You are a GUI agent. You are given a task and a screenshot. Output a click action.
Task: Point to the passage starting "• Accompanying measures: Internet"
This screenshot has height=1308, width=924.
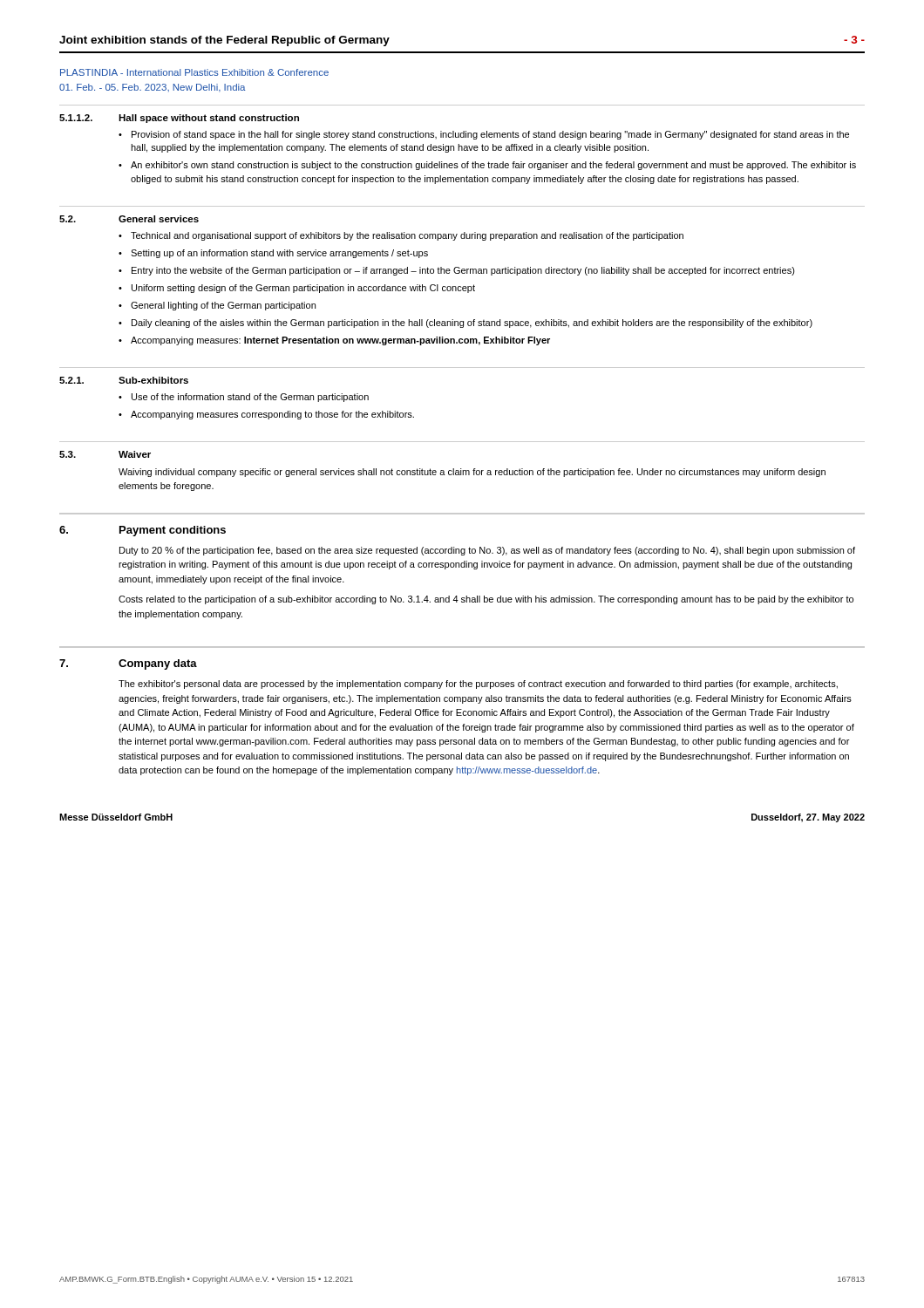click(x=492, y=341)
